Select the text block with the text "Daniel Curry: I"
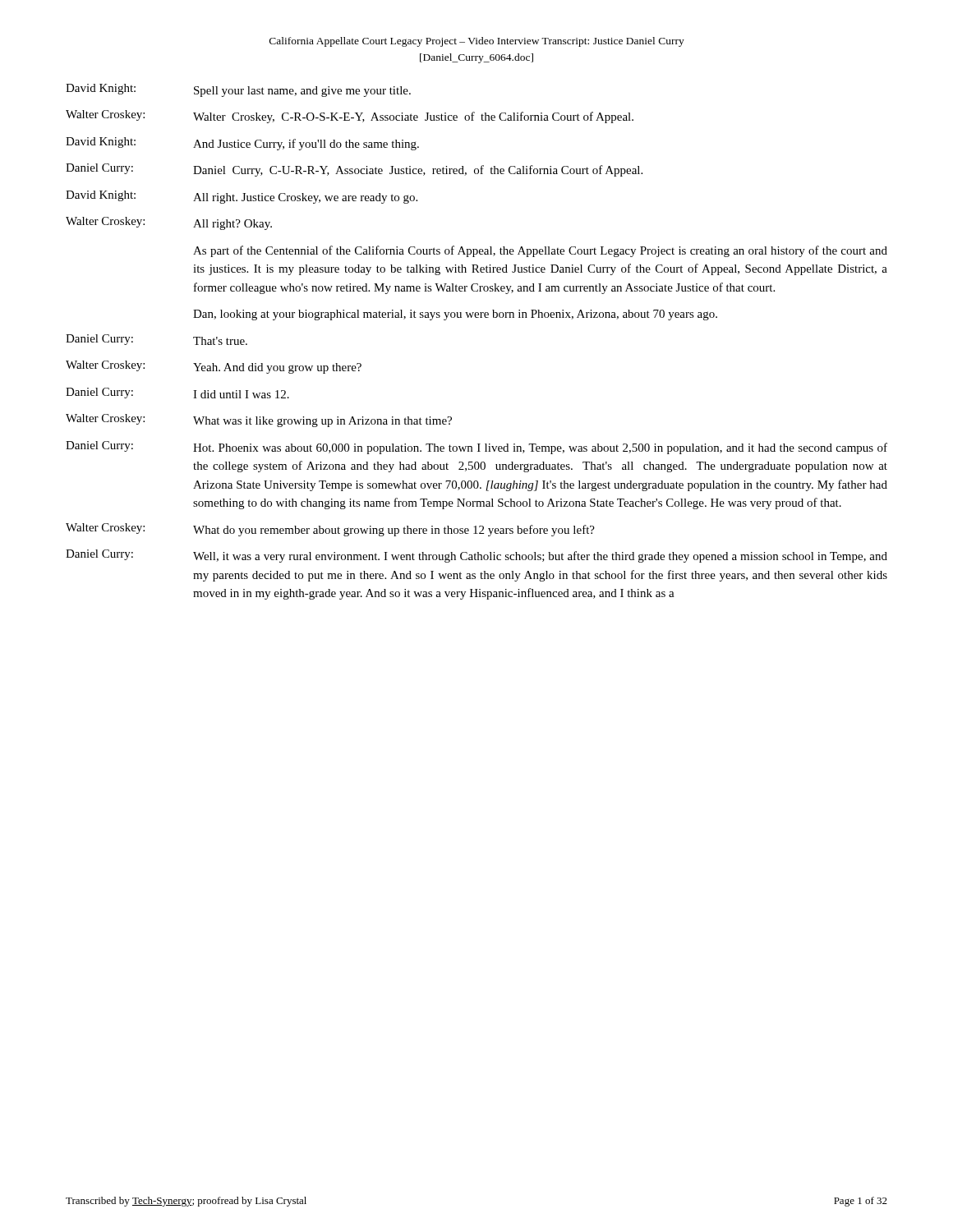This screenshot has height=1232, width=953. (x=94, y=393)
